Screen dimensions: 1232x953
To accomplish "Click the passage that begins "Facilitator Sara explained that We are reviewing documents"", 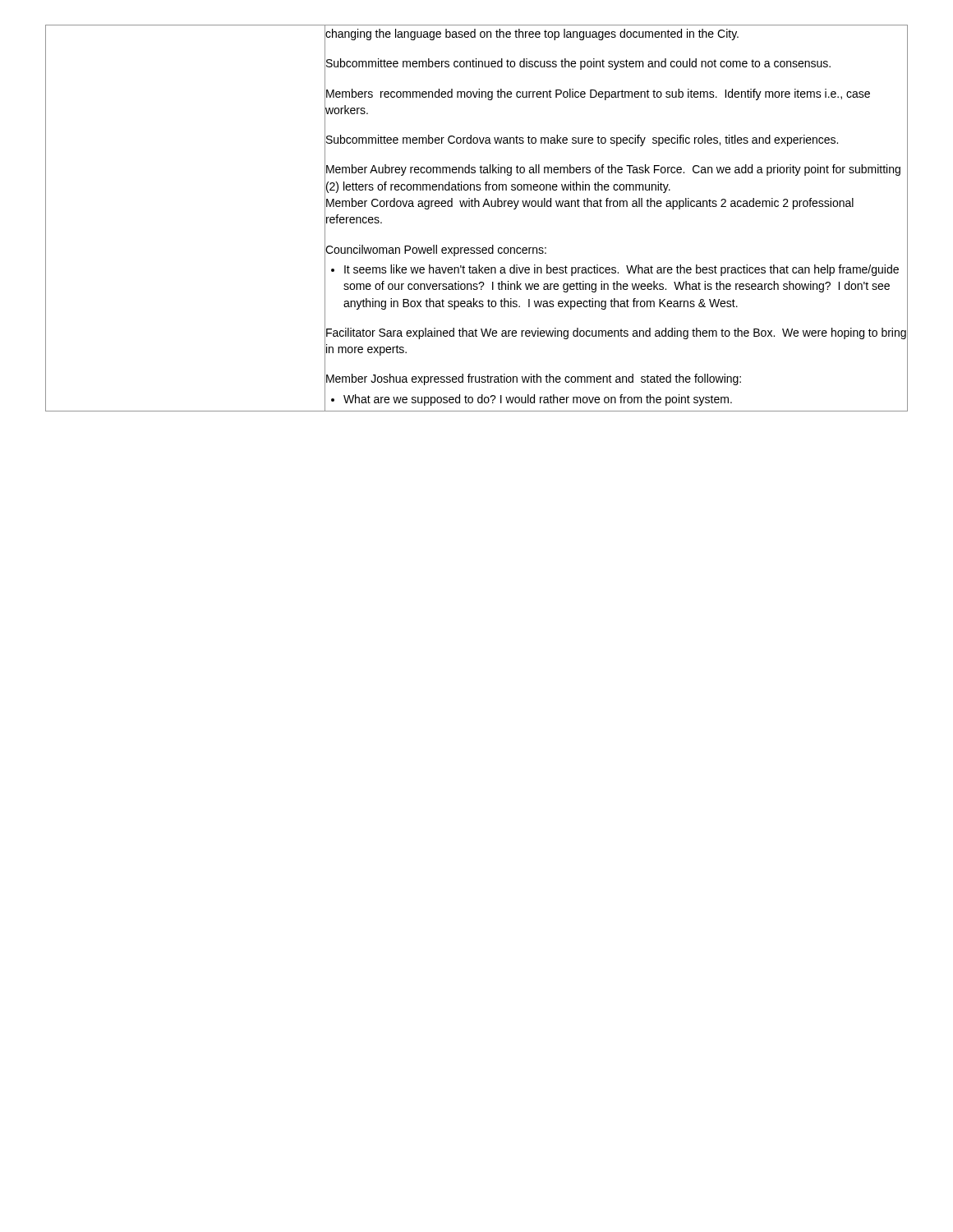I will (x=616, y=341).
